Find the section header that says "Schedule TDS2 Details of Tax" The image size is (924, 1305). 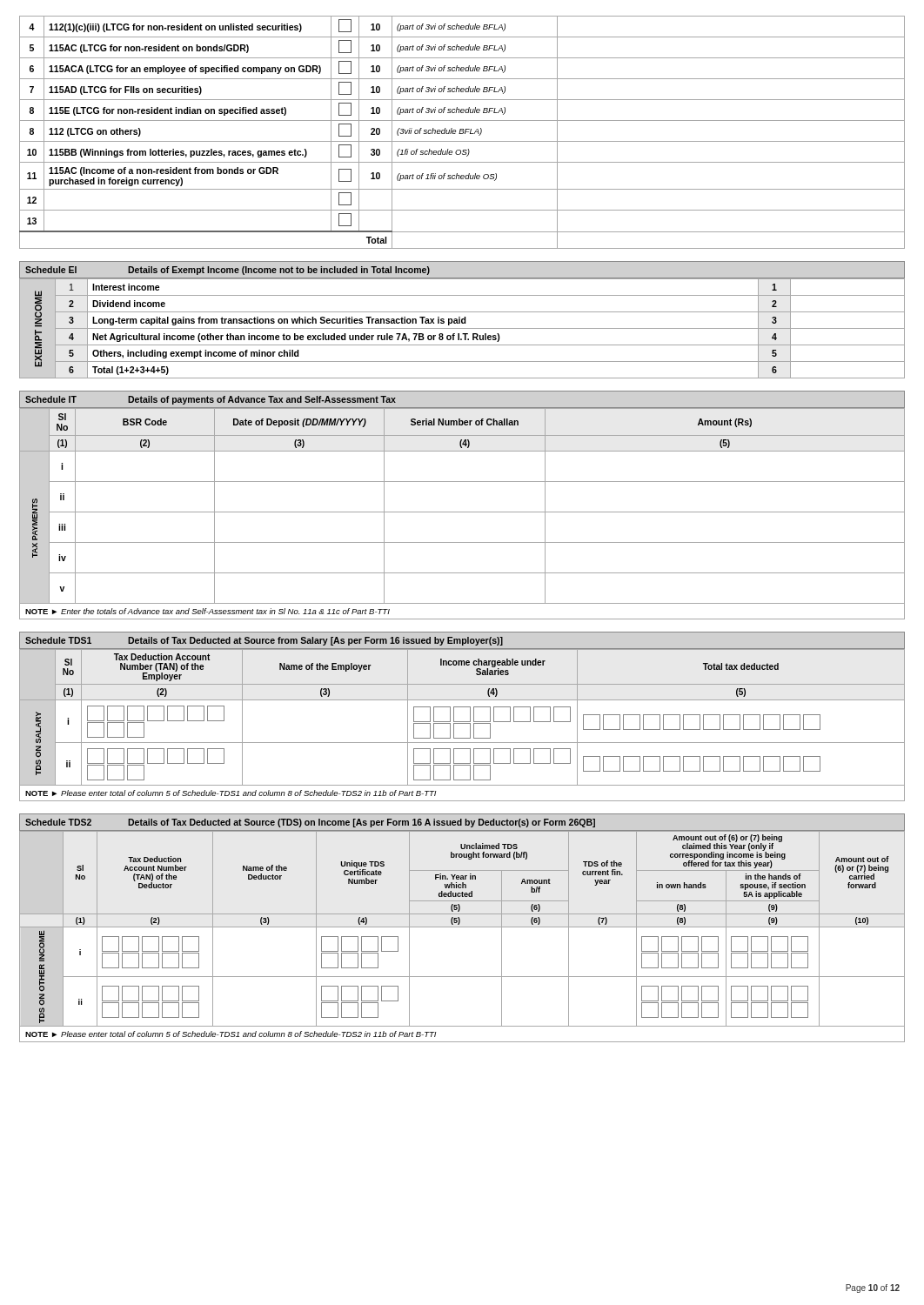[x=462, y=928]
